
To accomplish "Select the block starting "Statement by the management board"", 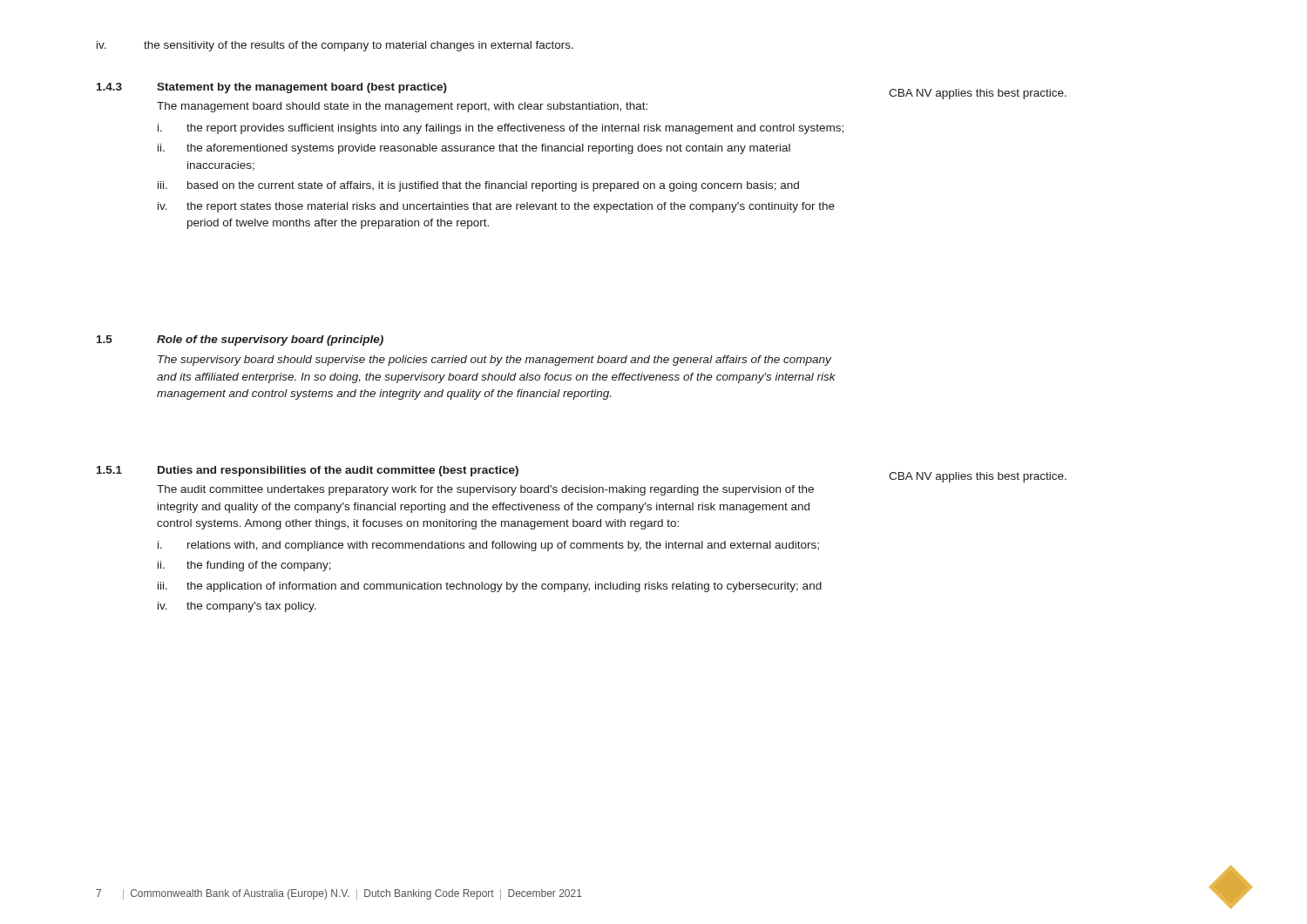I will click(x=302, y=87).
